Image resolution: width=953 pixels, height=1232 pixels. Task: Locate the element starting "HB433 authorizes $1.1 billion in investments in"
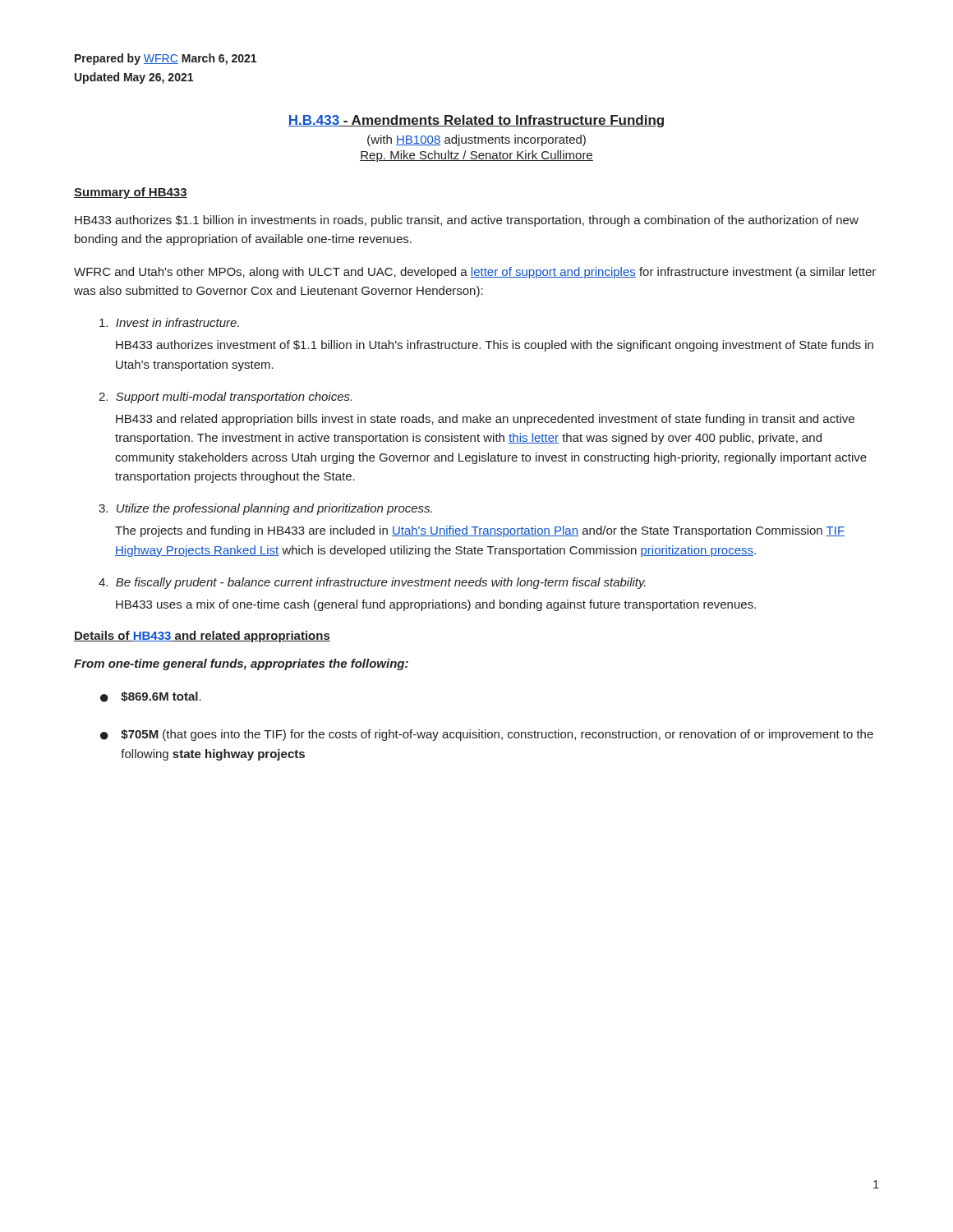(x=466, y=229)
